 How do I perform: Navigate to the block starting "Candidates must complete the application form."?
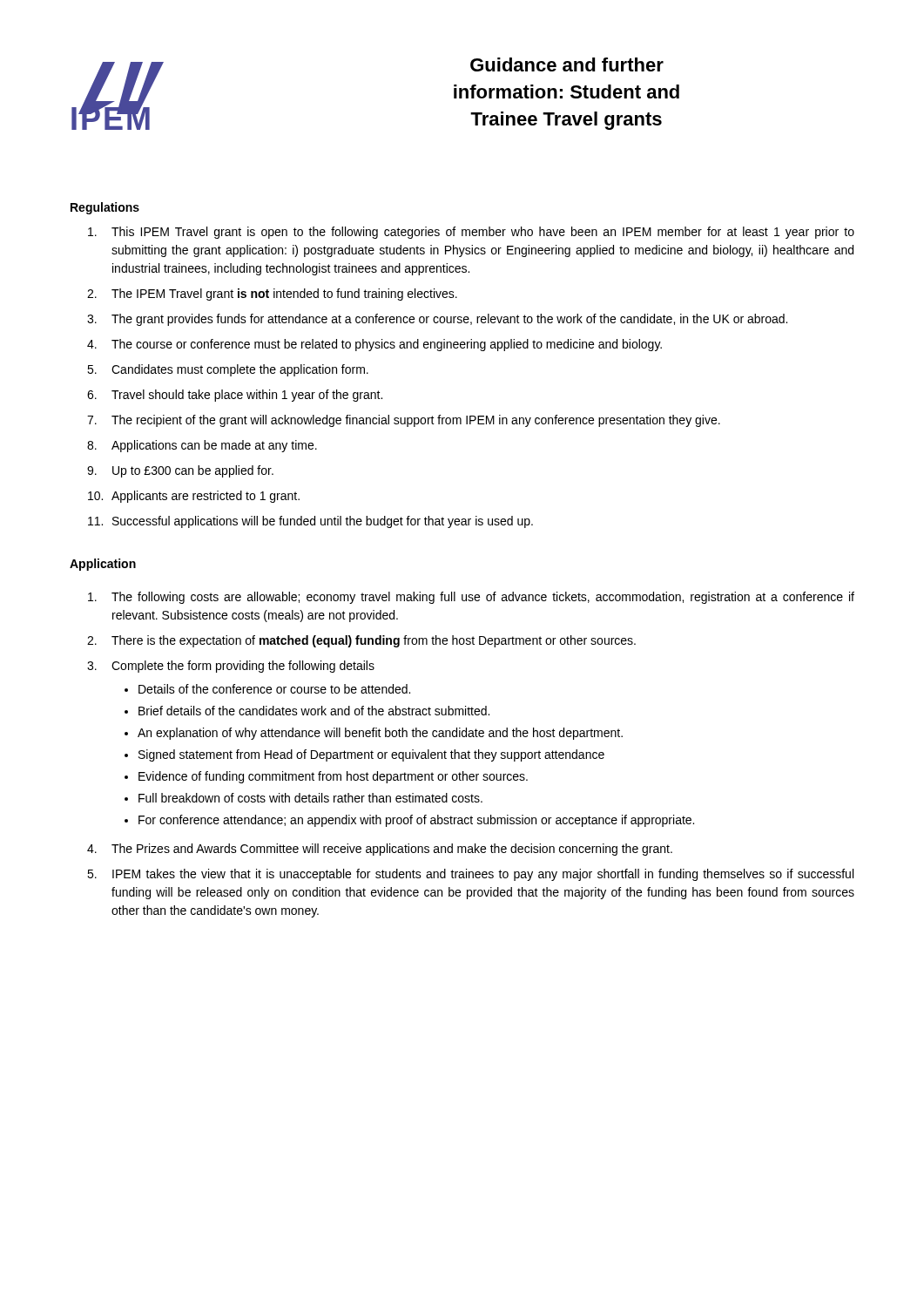point(240,370)
